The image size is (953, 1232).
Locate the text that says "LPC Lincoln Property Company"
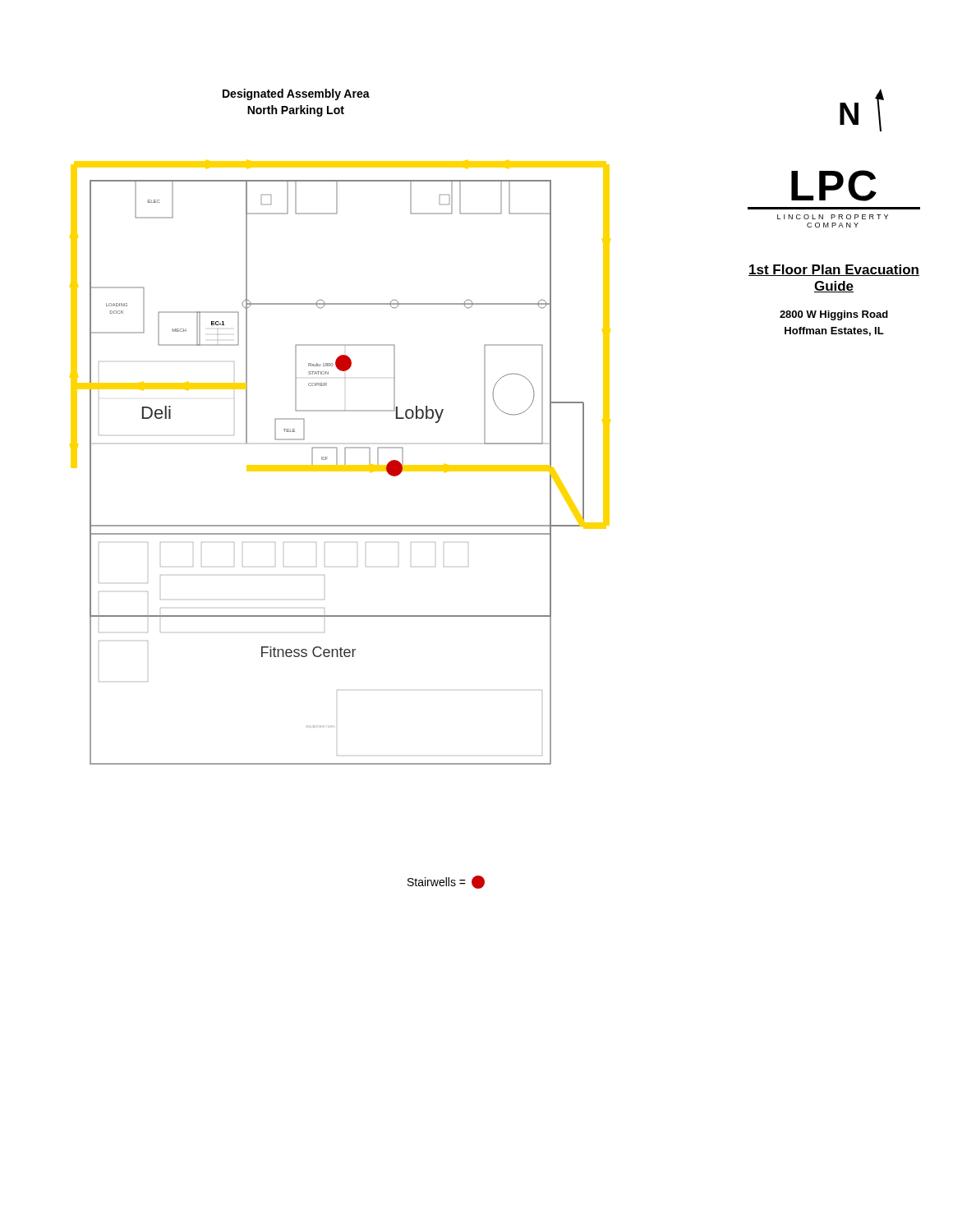pos(834,197)
